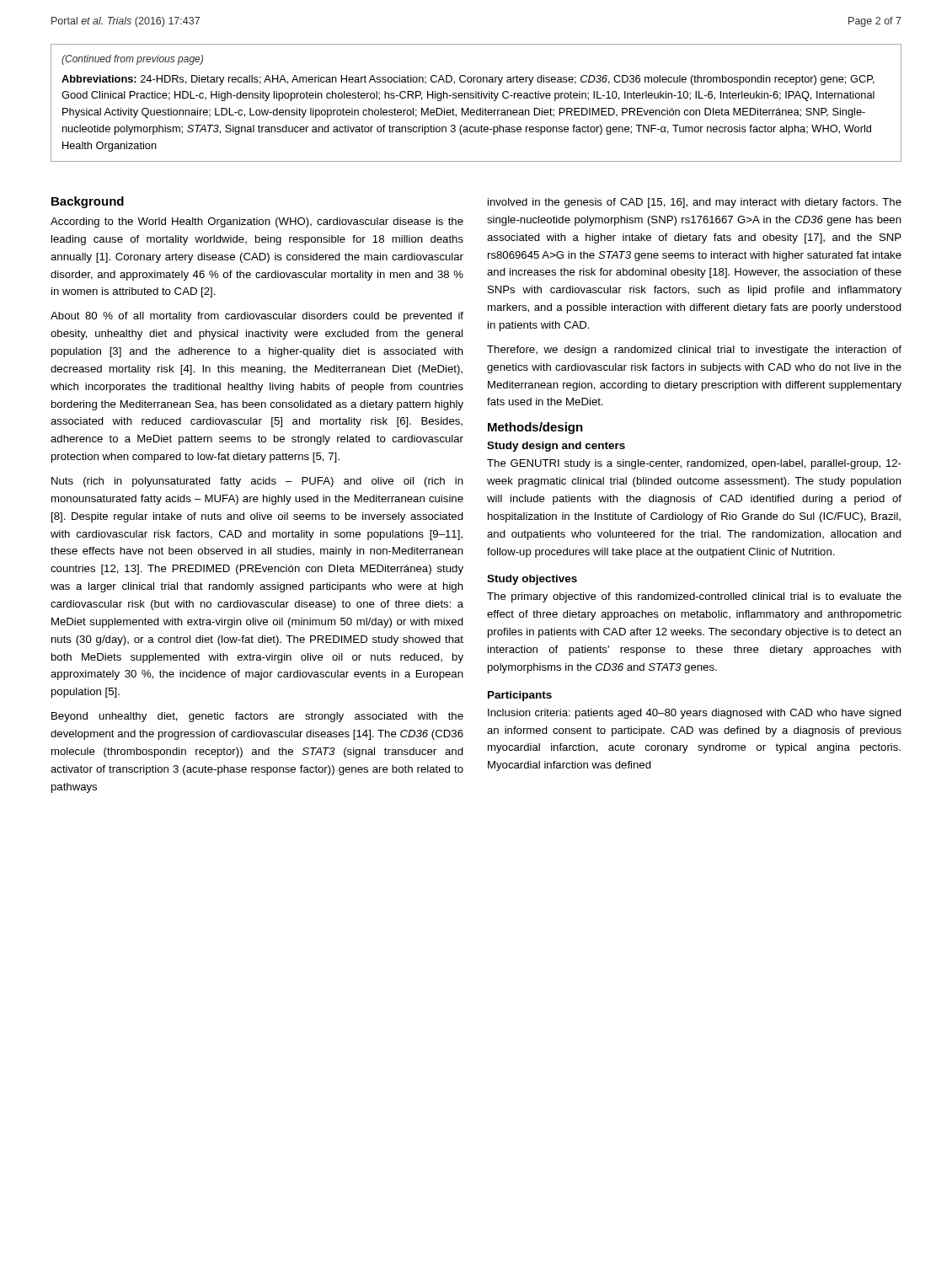This screenshot has width=952, height=1264.
Task: Point to "Study objectives"
Action: pos(532,579)
